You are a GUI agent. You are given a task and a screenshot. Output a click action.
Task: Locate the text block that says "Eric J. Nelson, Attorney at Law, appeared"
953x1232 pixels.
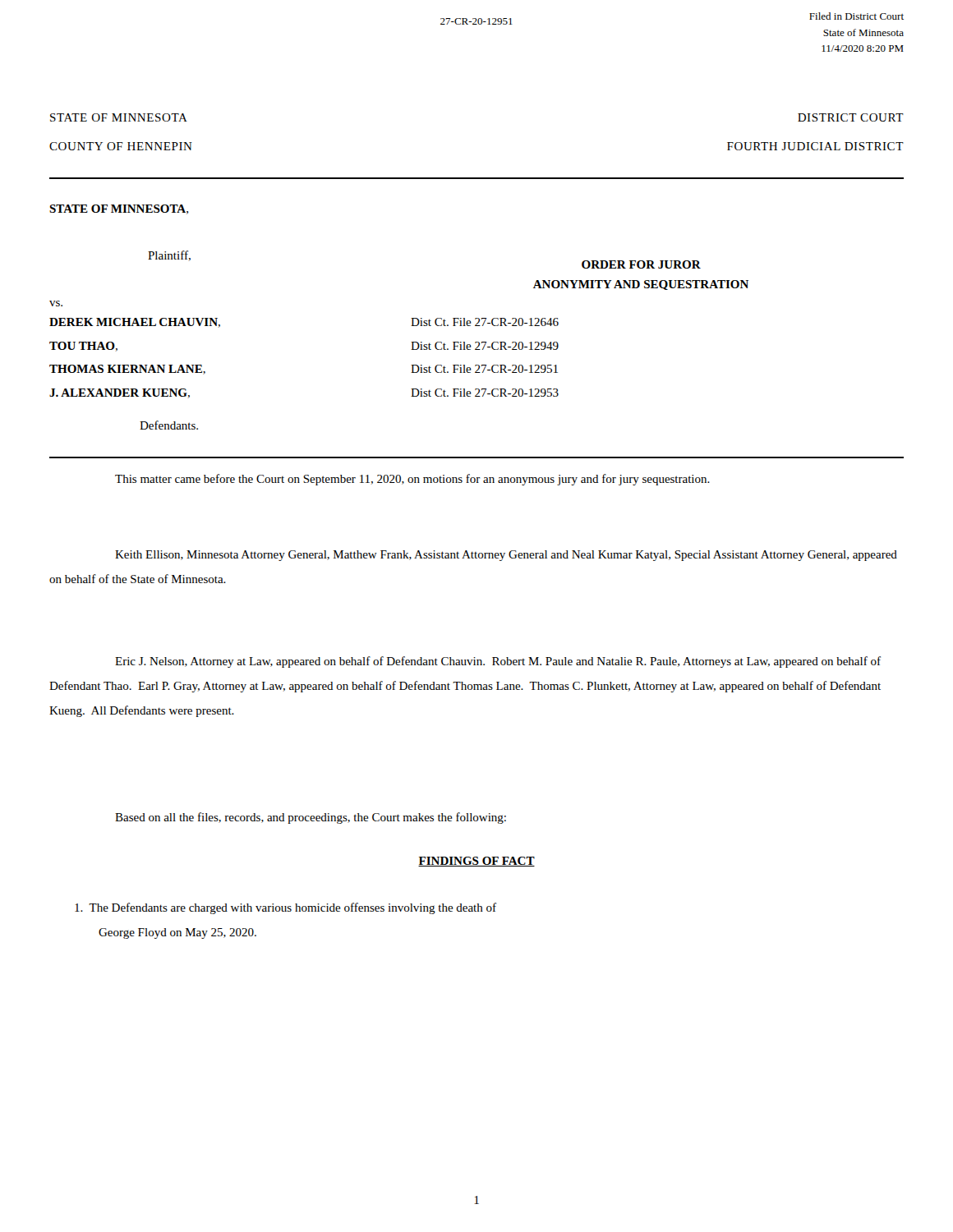(x=465, y=686)
